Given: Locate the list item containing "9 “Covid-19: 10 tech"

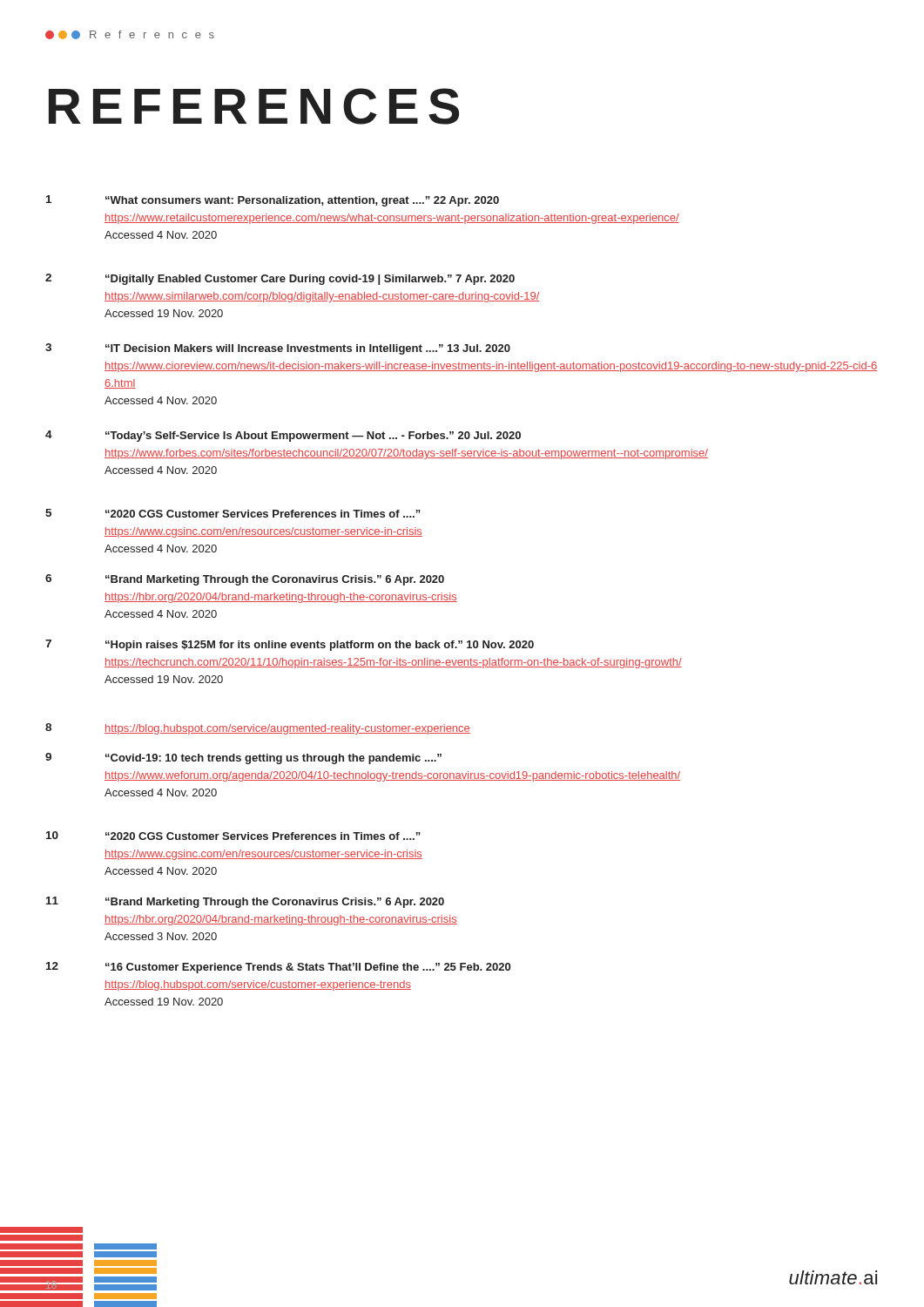Looking at the screenshot, I should pyautogui.click(x=363, y=776).
